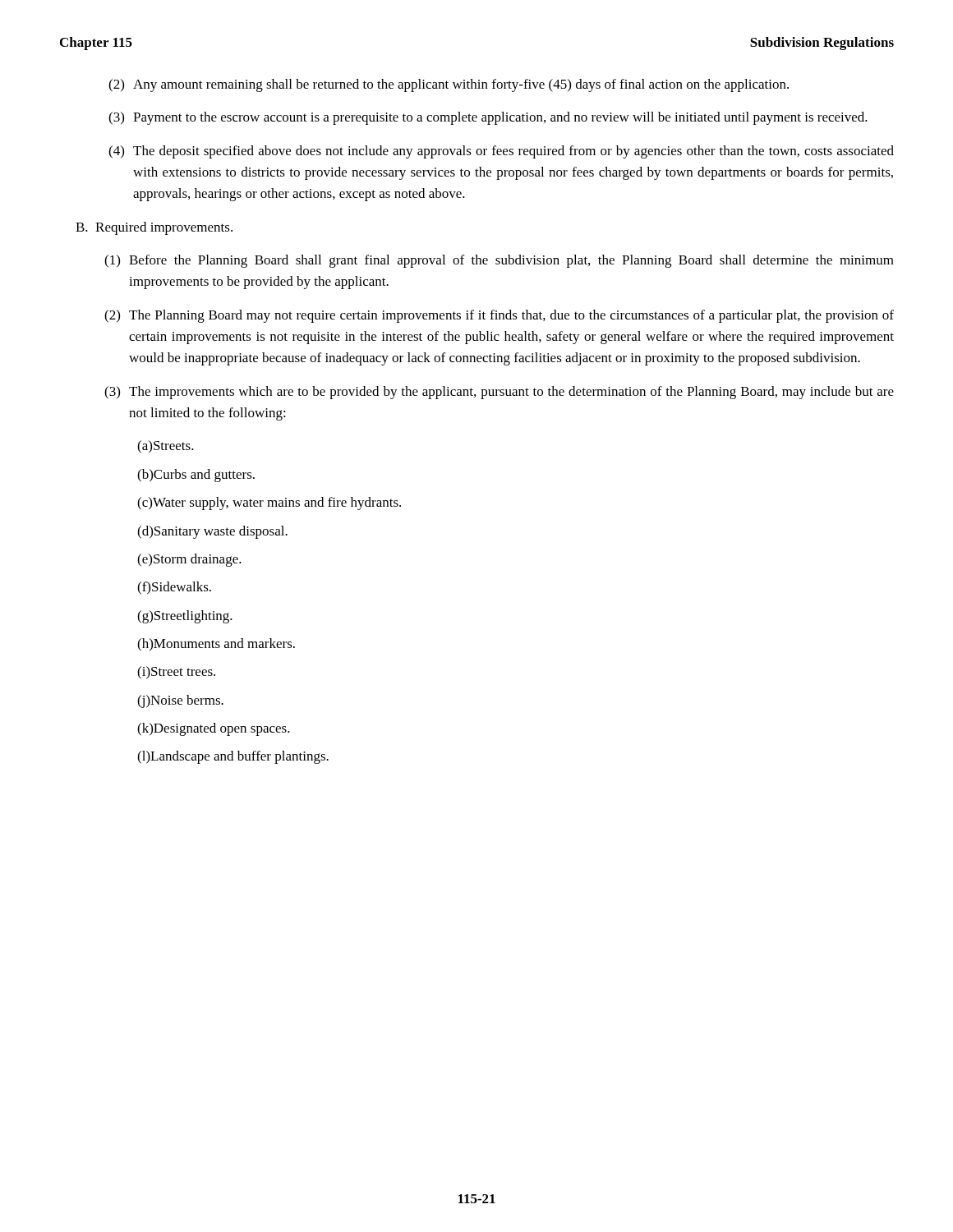Locate the block of text that opens with "(3) Payment to the escrow account is a"

pyautogui.click(x=476, y=118)
